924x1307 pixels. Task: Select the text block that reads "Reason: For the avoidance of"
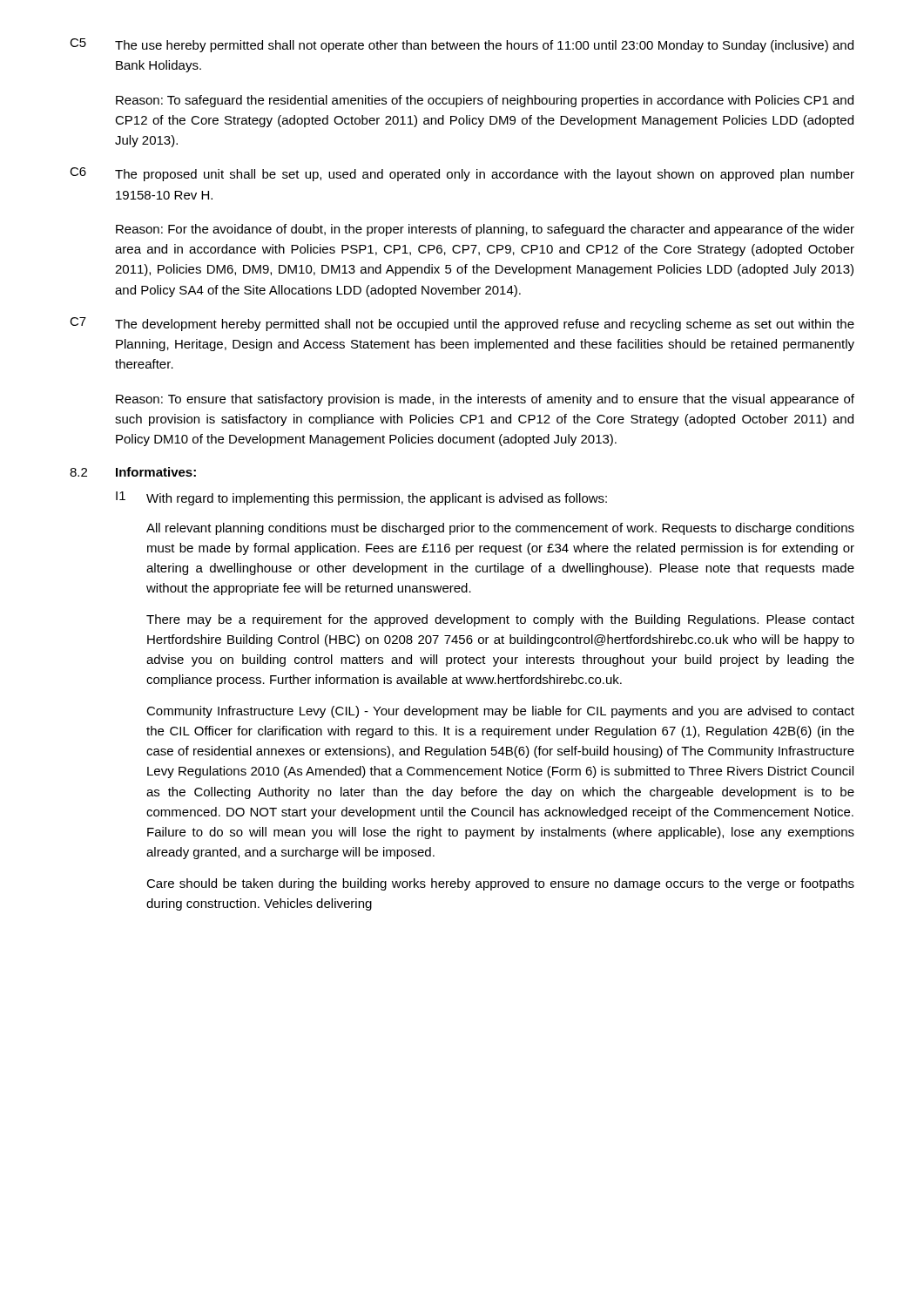485,259
